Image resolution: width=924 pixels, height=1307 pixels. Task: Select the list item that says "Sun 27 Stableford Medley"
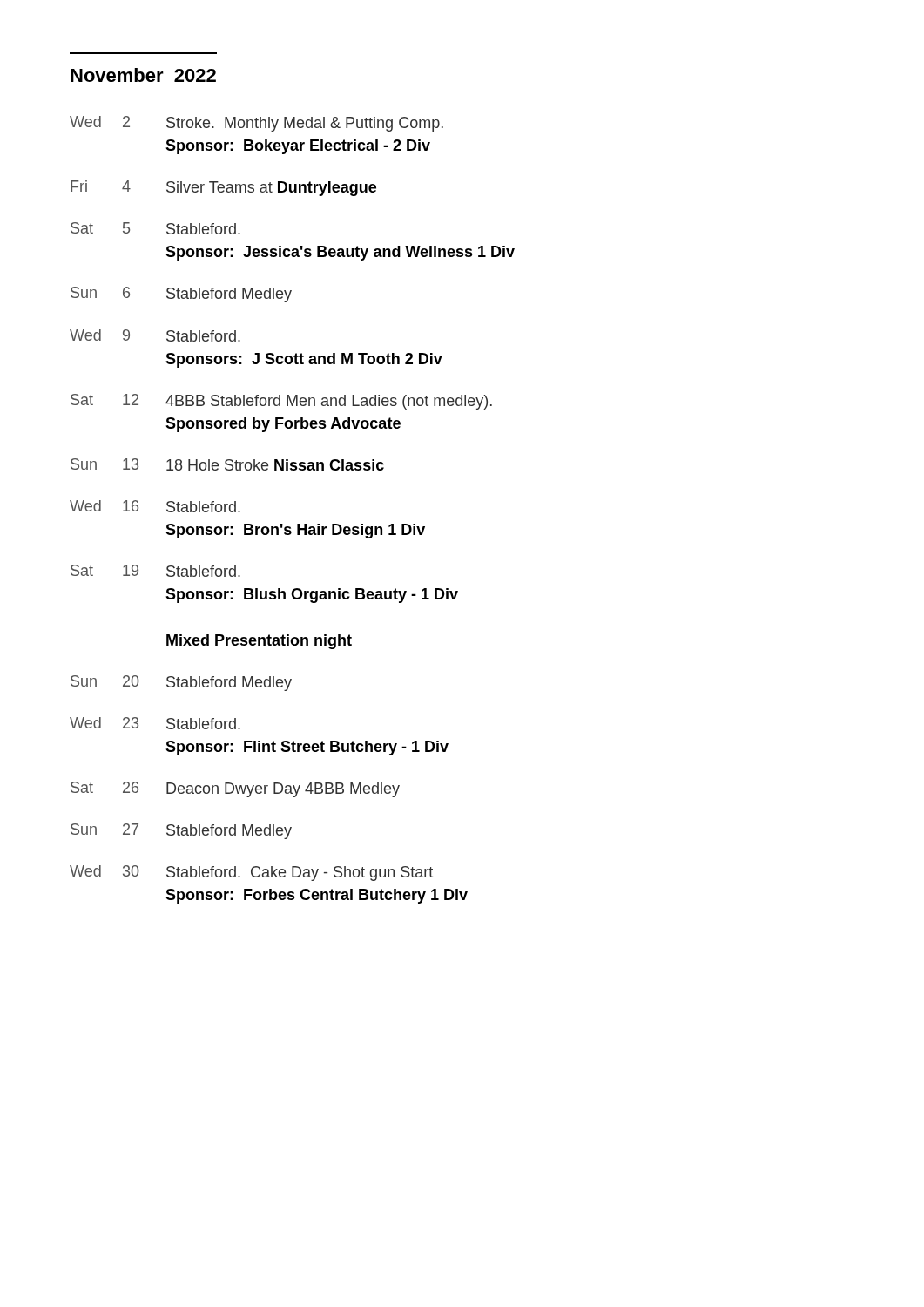(181, 831)
